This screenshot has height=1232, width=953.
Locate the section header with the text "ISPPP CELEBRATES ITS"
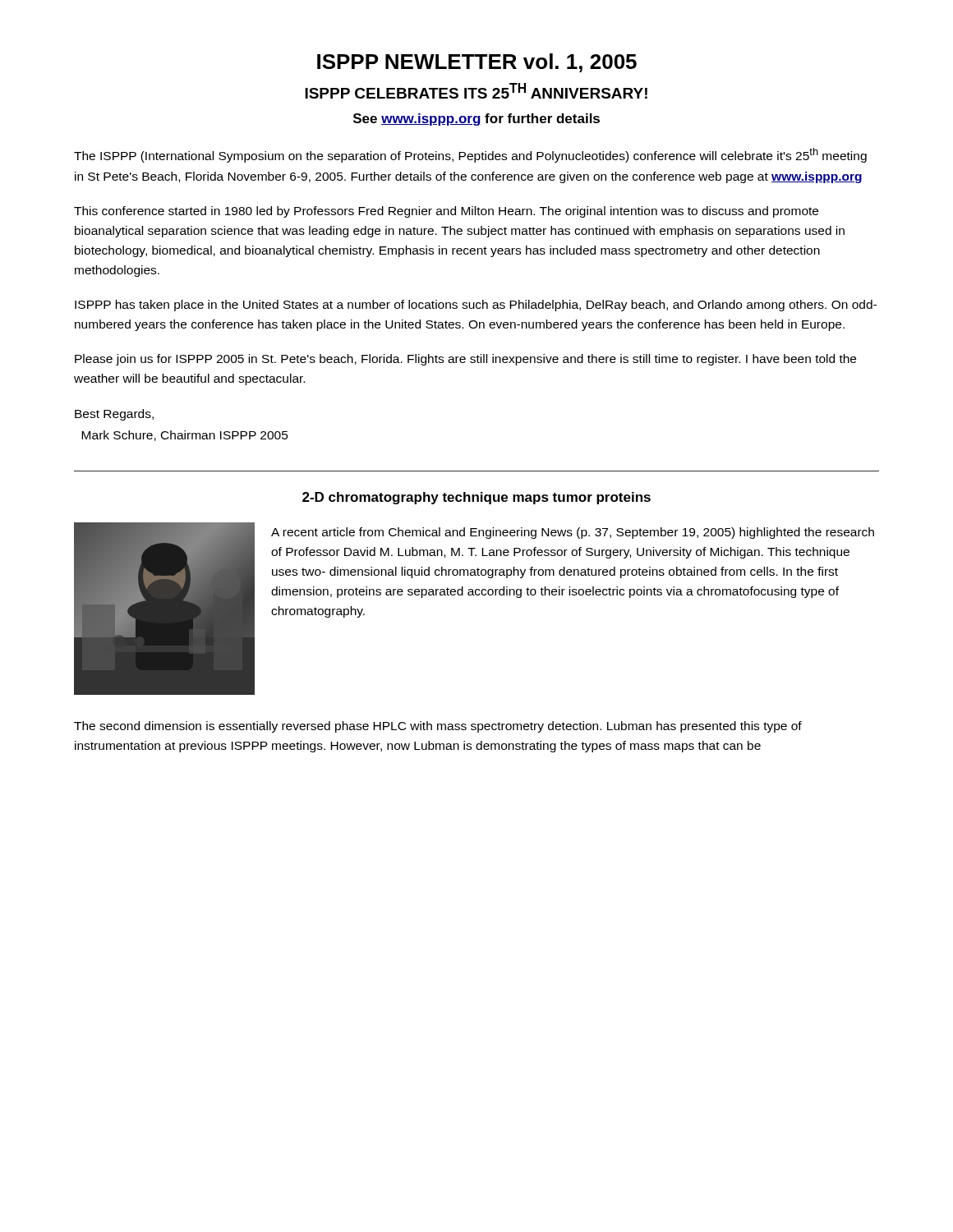point(476,92)
